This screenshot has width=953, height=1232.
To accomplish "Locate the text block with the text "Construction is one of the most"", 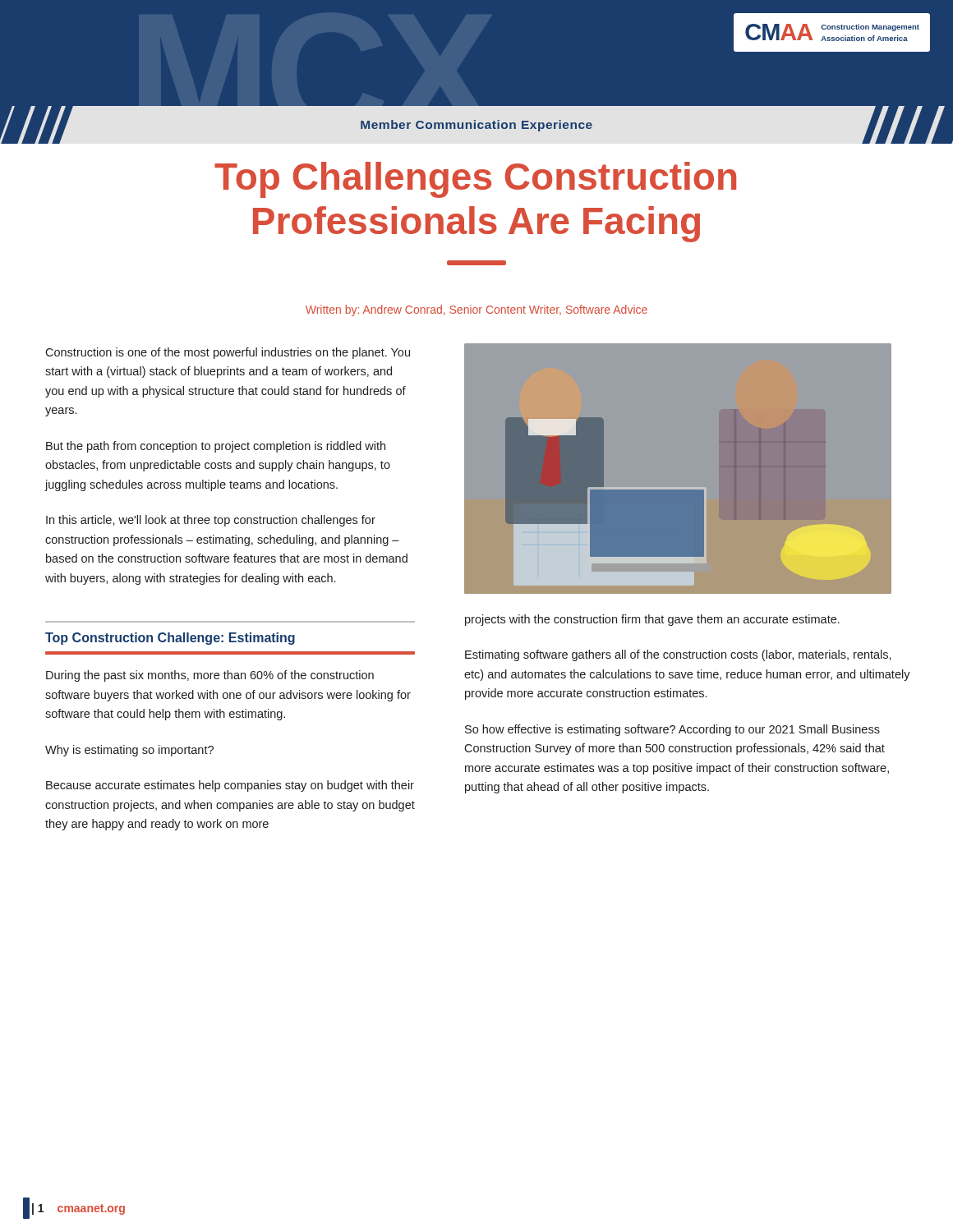I will pyautogui.click(x=228, y=381).
